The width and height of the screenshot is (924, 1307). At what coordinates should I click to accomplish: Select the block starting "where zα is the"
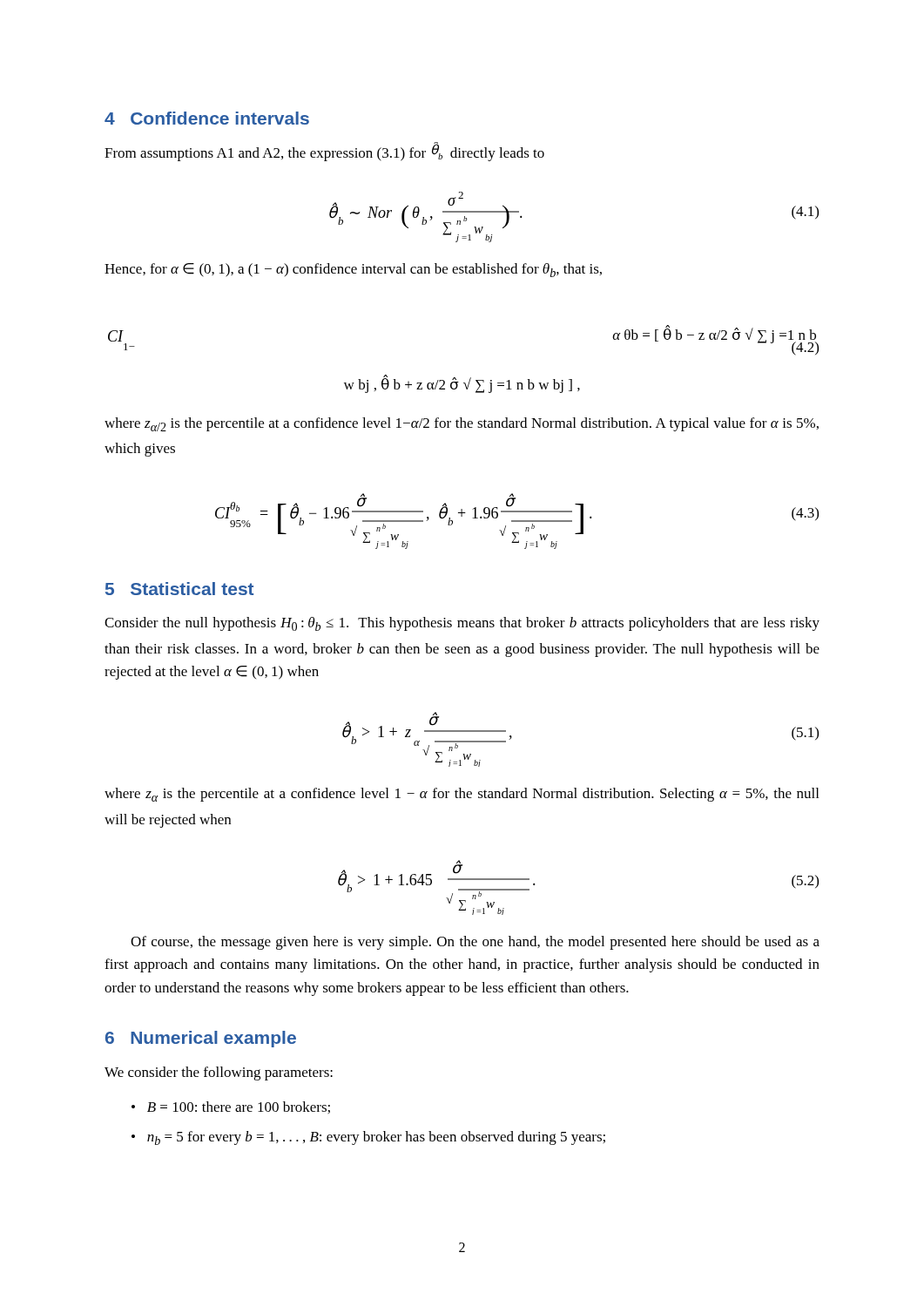tap(462, 806)
